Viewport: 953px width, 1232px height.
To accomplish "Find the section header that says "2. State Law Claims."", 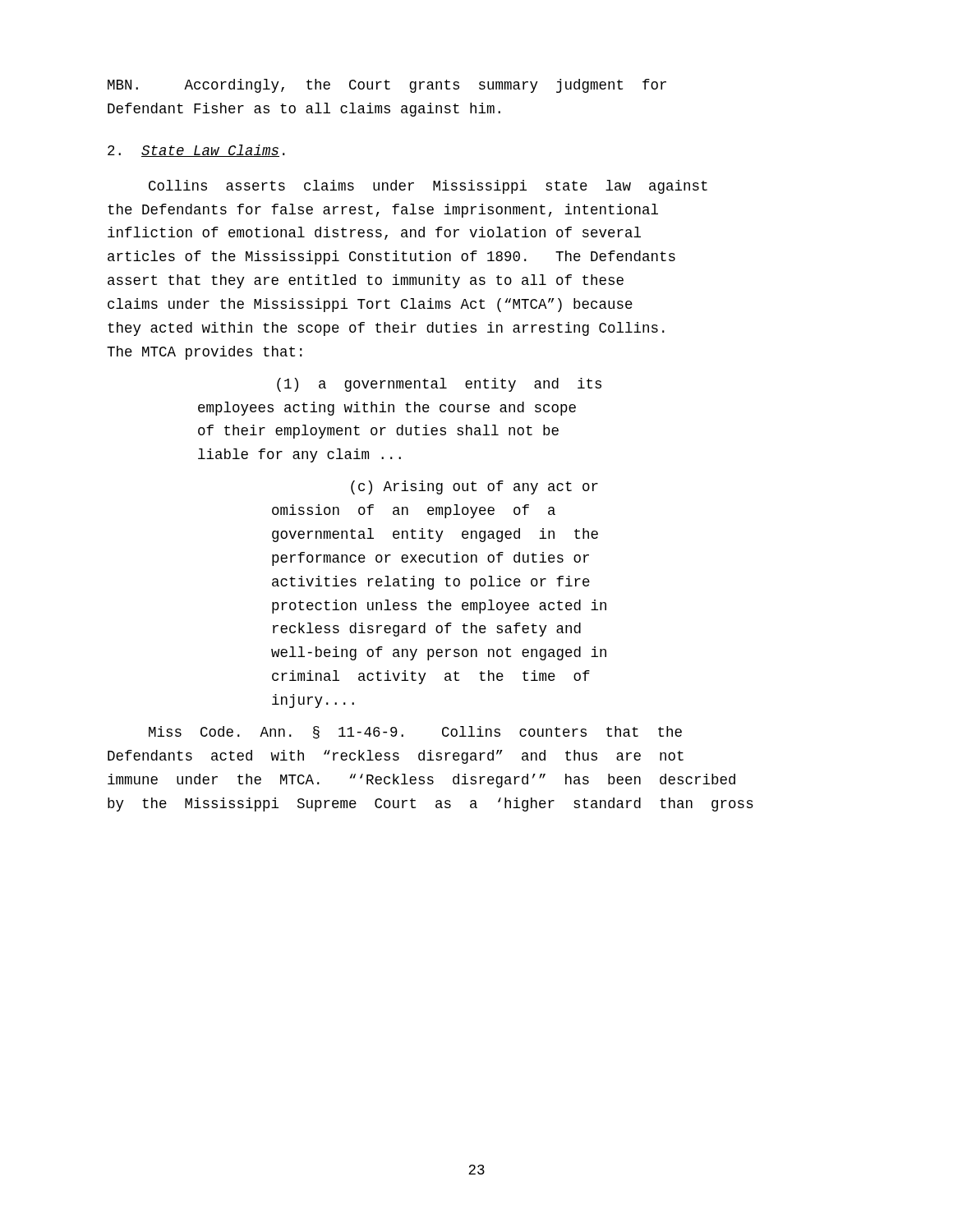I will [197, 151].
